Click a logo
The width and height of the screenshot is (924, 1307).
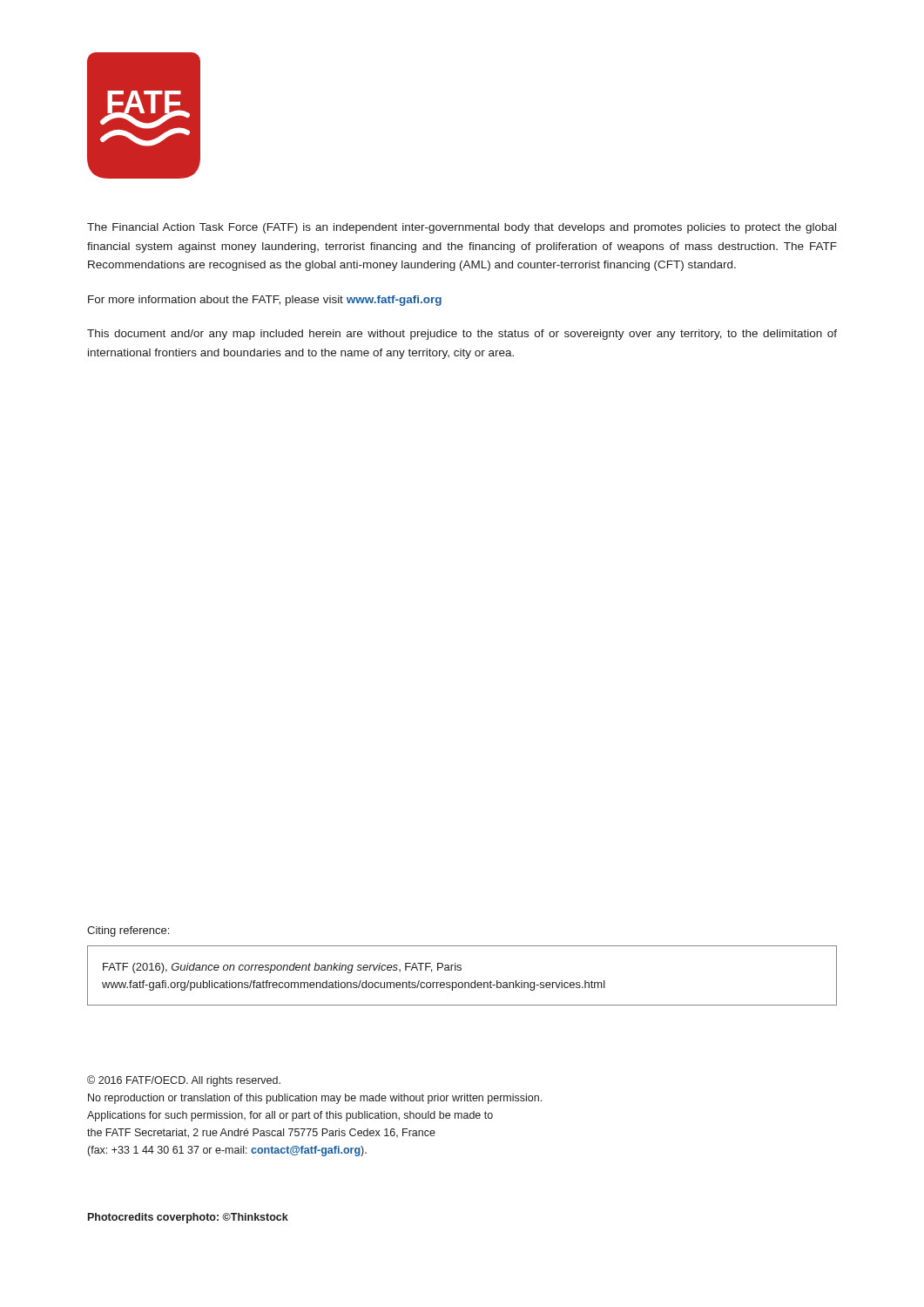[144, 115]
